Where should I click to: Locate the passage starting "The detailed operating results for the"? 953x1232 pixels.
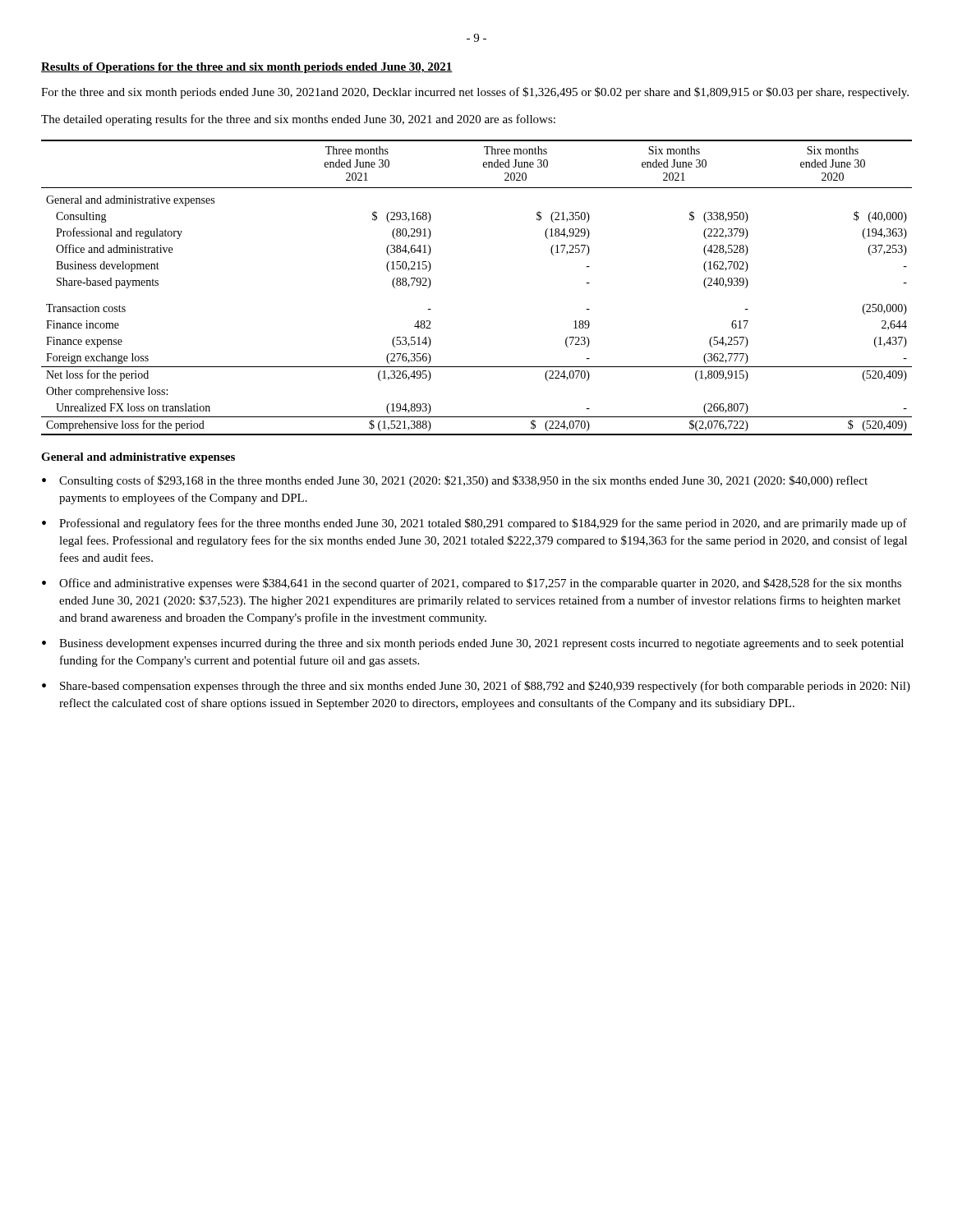click(299, 119)
